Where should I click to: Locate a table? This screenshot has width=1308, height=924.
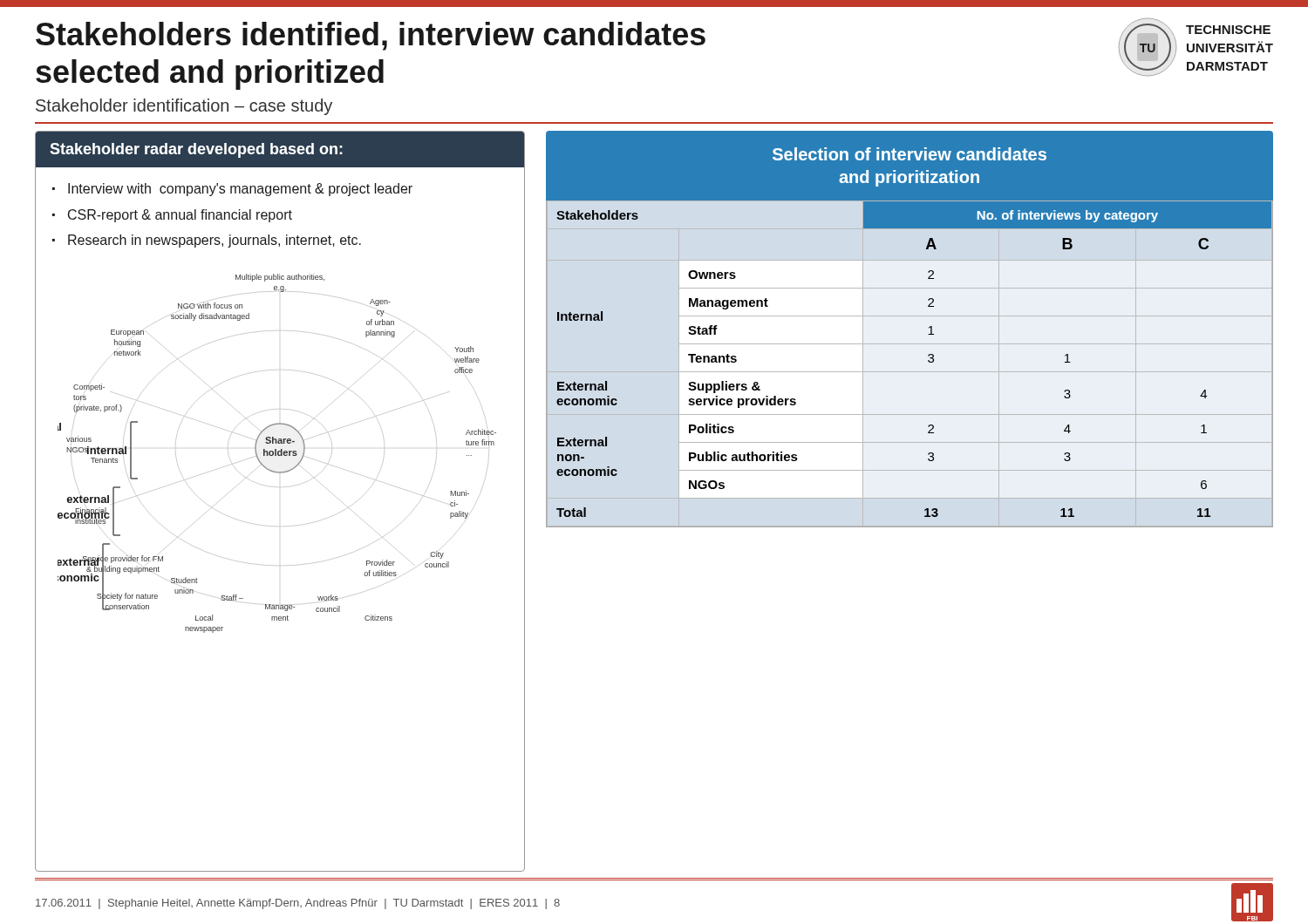pyautogui.click(x=909, y=364)
